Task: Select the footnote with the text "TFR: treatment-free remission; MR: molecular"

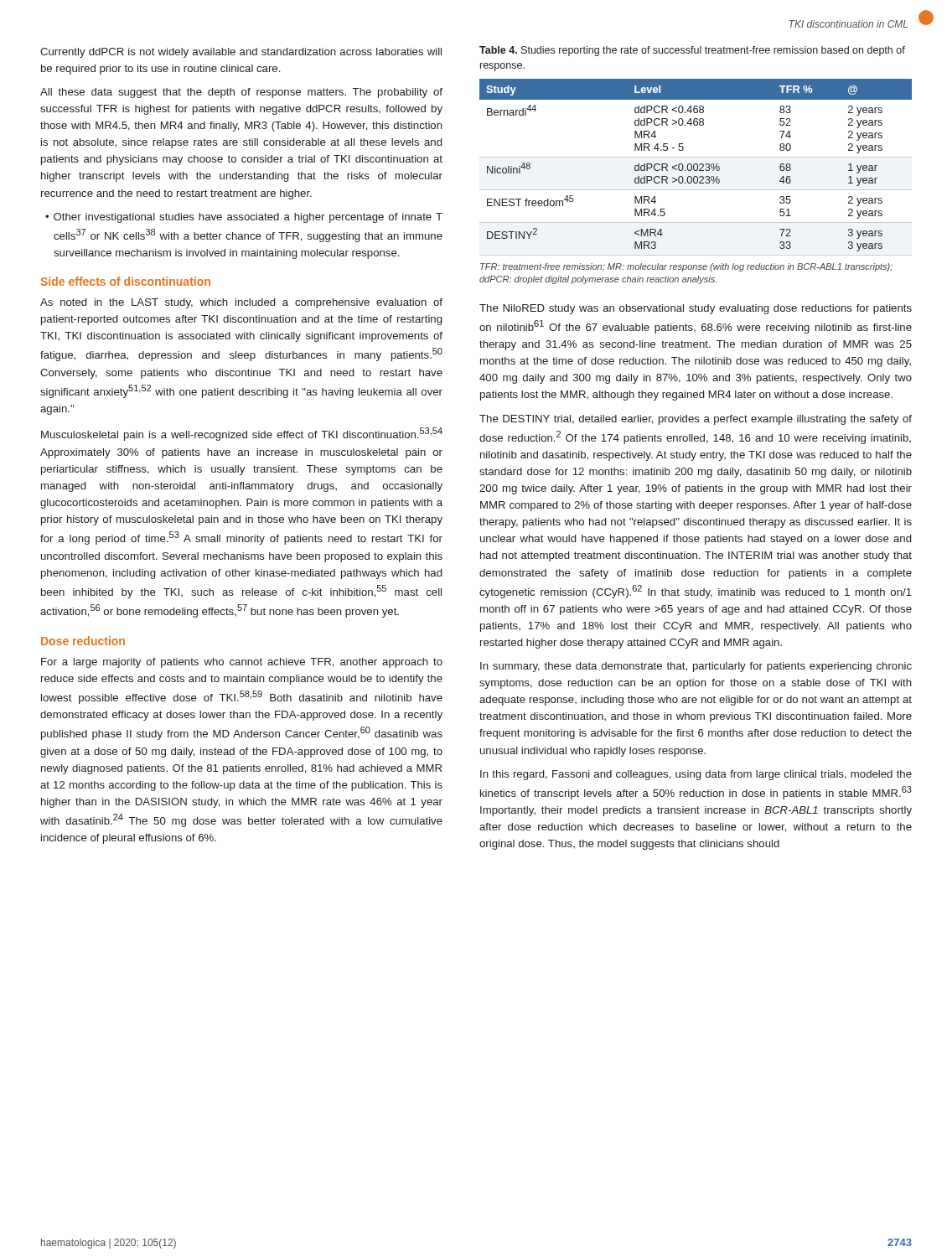Action: click(686, 273)
